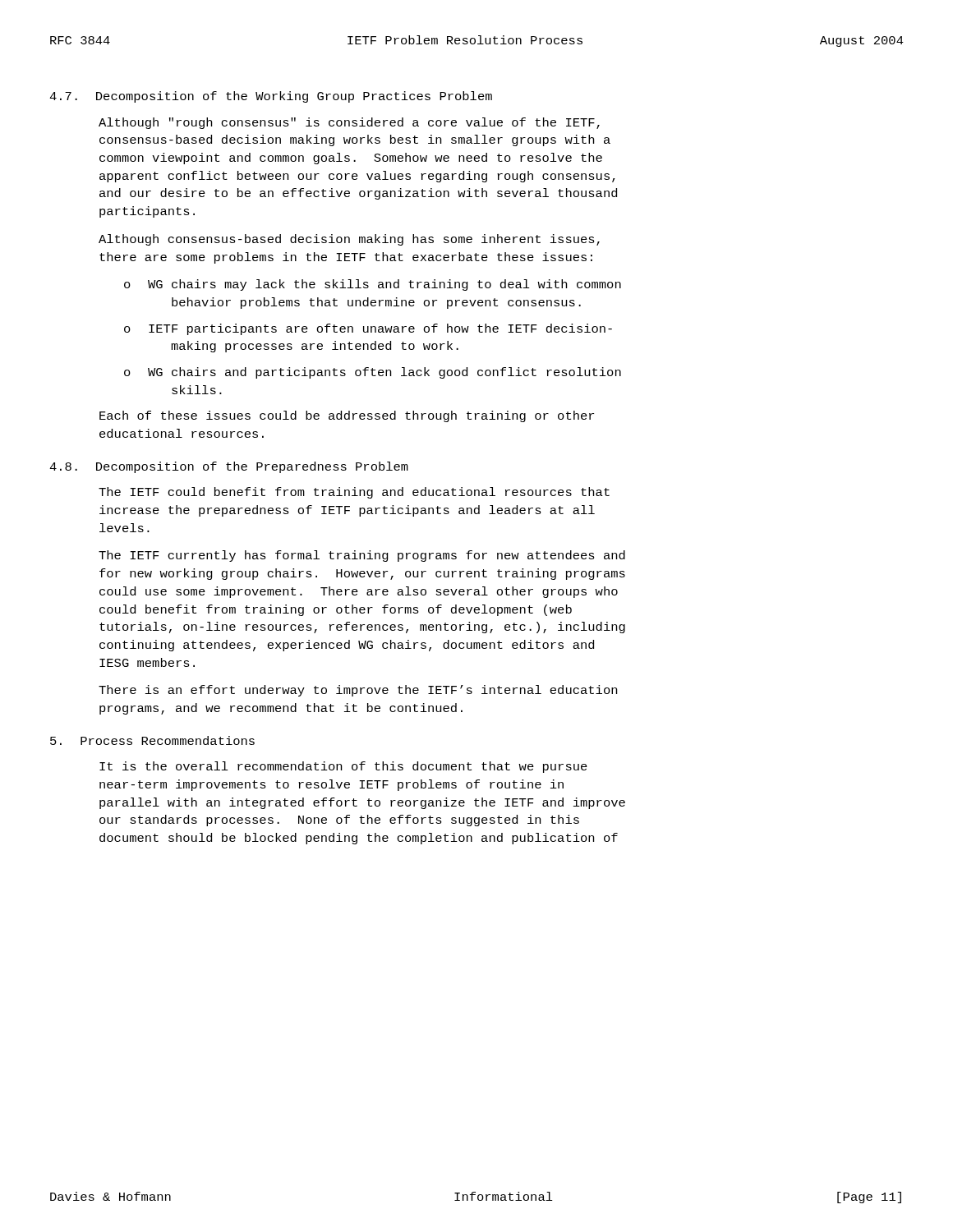Image resolution: width=953 pixels, height=1232 pixels.
Task: Locate the passage starting "It is the overall recommendation of this document"
Action: pos(362,803)
